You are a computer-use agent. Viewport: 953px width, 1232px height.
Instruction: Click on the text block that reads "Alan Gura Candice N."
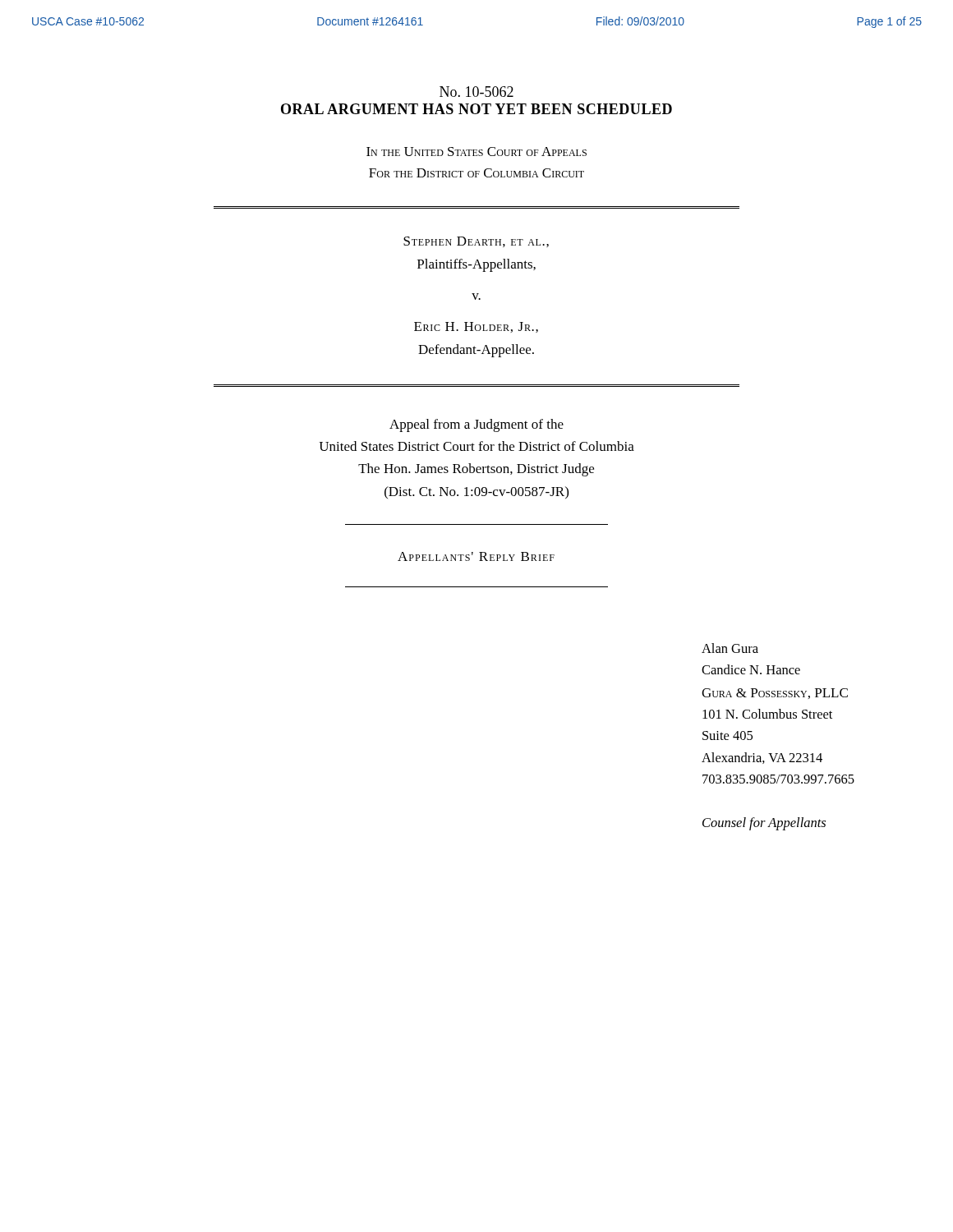coord(730,648)
